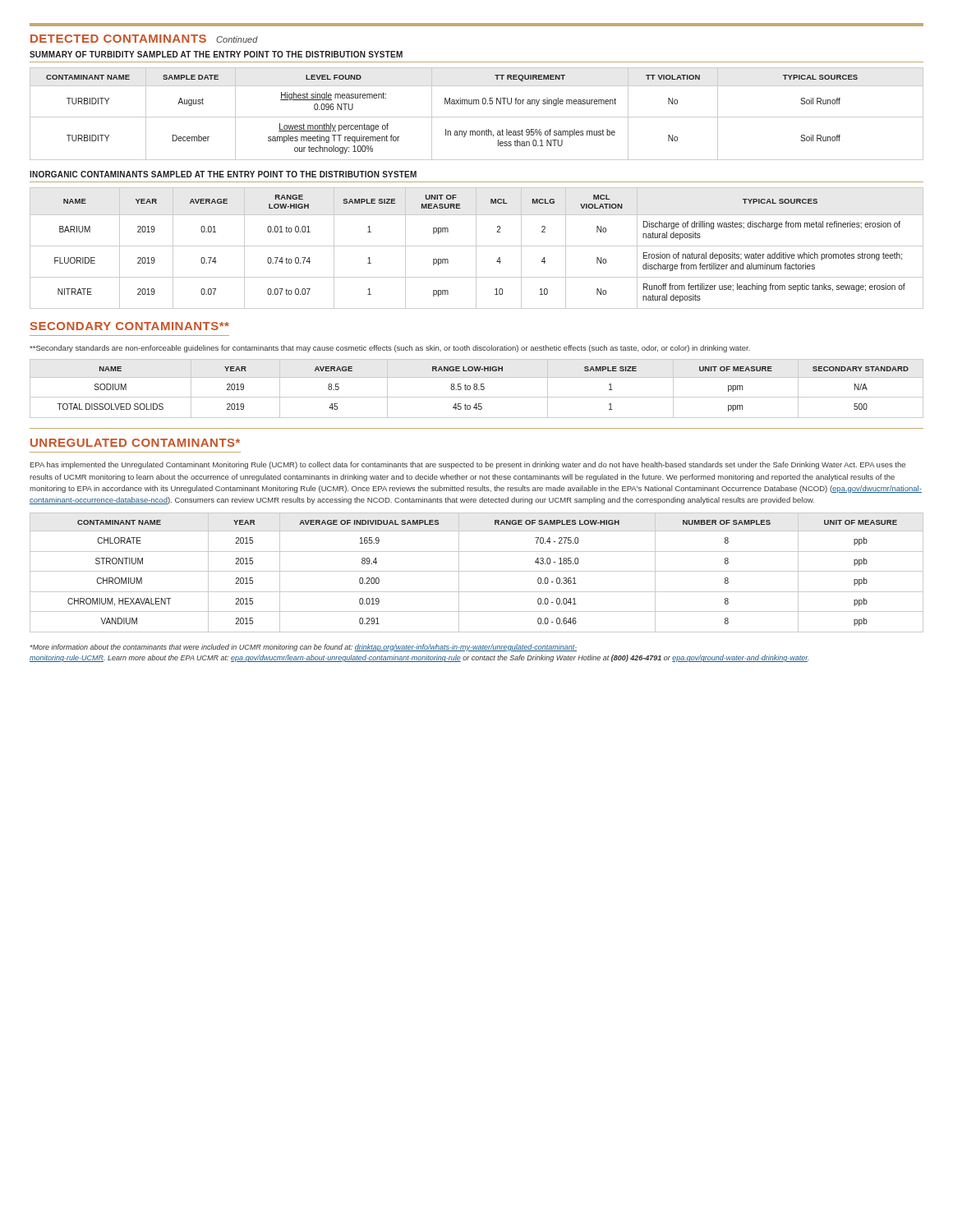The height and width of the screenshot is (1232, 953).
Task: Point to the block starting "Secondary standards are non-enforceable guidelines for"
Action: pyautogui.click(x=390, y=347)
